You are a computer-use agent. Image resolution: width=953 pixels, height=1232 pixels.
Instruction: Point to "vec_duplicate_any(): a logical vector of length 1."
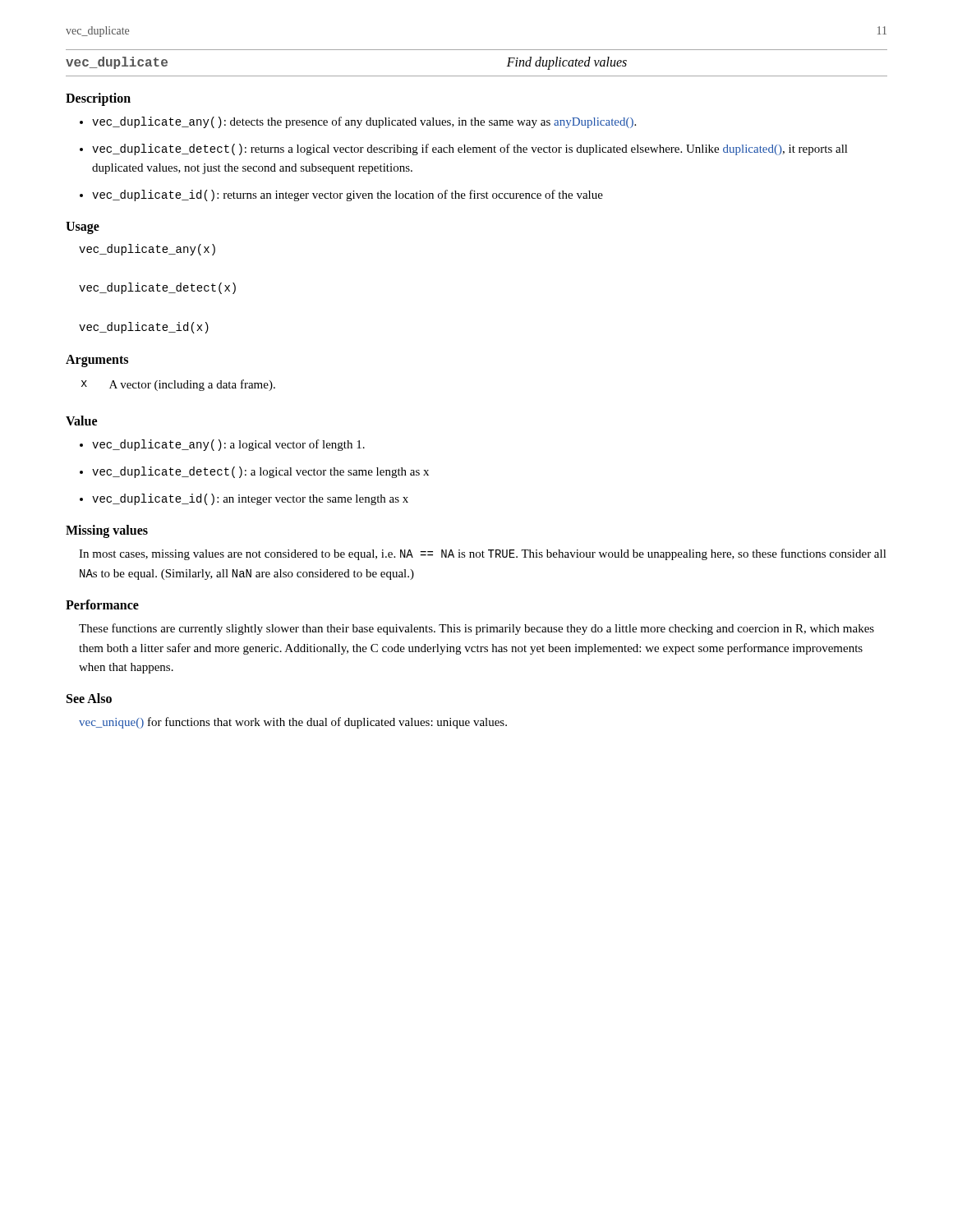(222, 445)
